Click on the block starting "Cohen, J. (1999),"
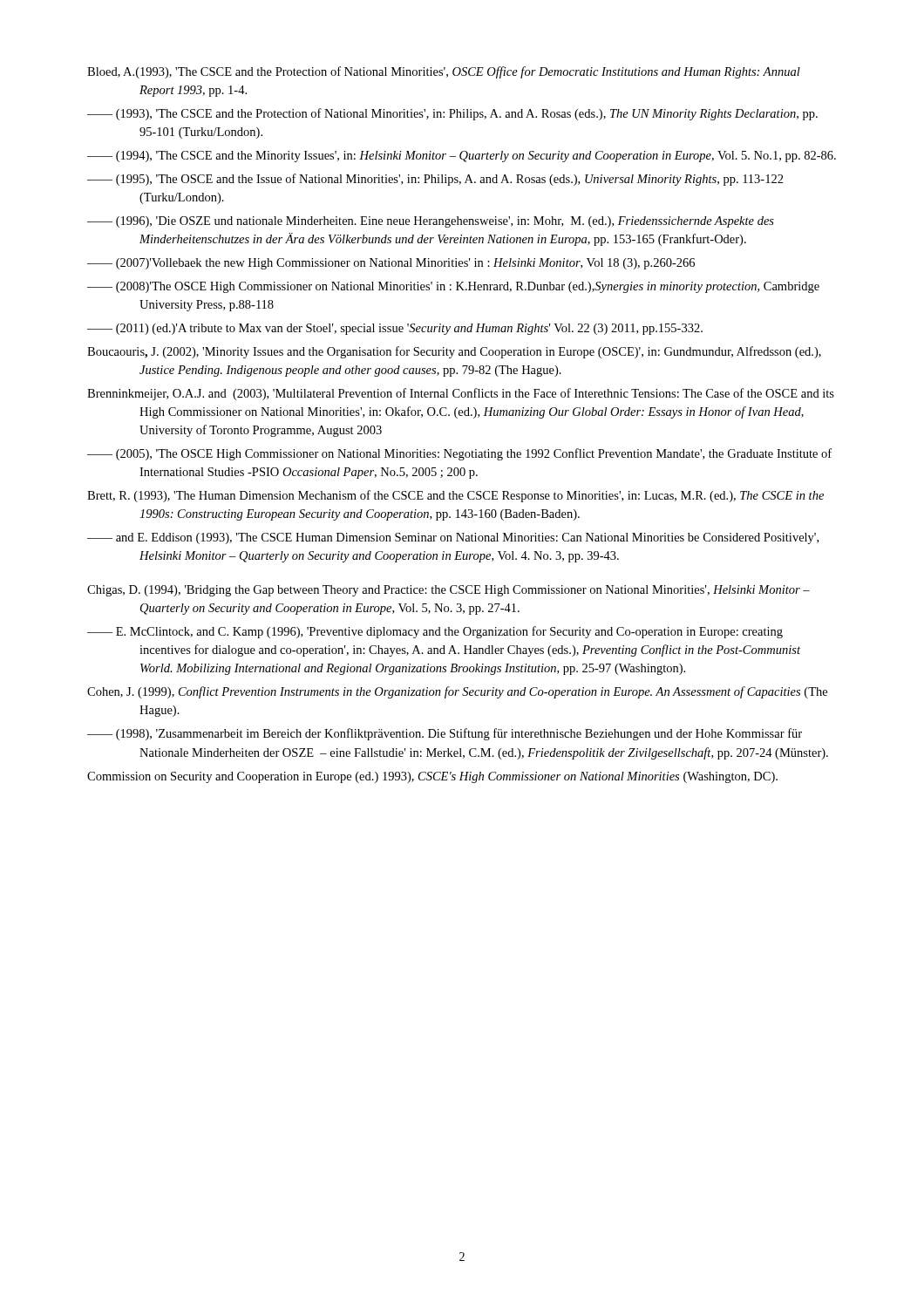Image resolution: width=924 pixels, height=1308 pixels. 457,701
